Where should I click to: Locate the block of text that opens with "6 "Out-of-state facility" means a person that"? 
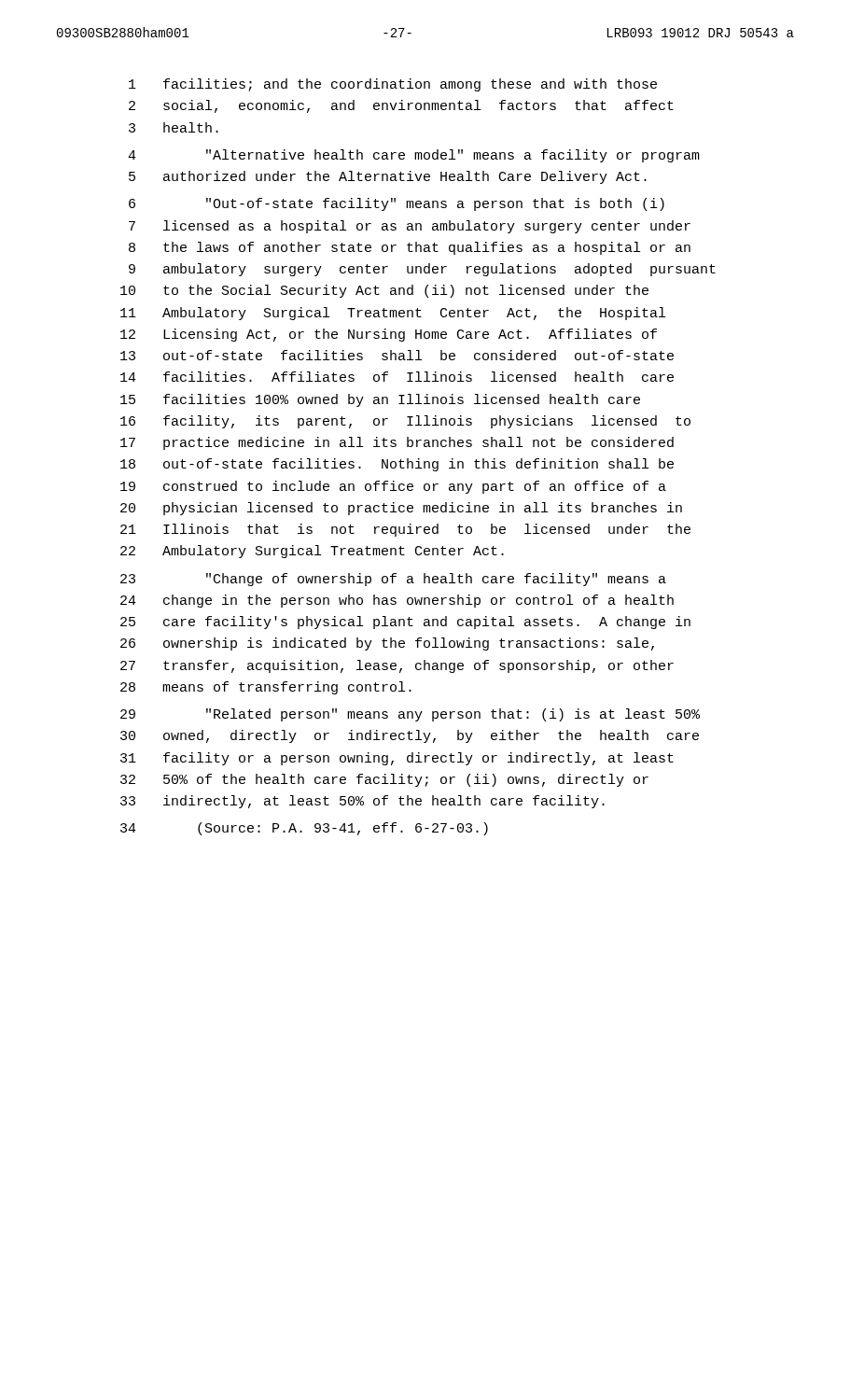click(x=447, y=379)
